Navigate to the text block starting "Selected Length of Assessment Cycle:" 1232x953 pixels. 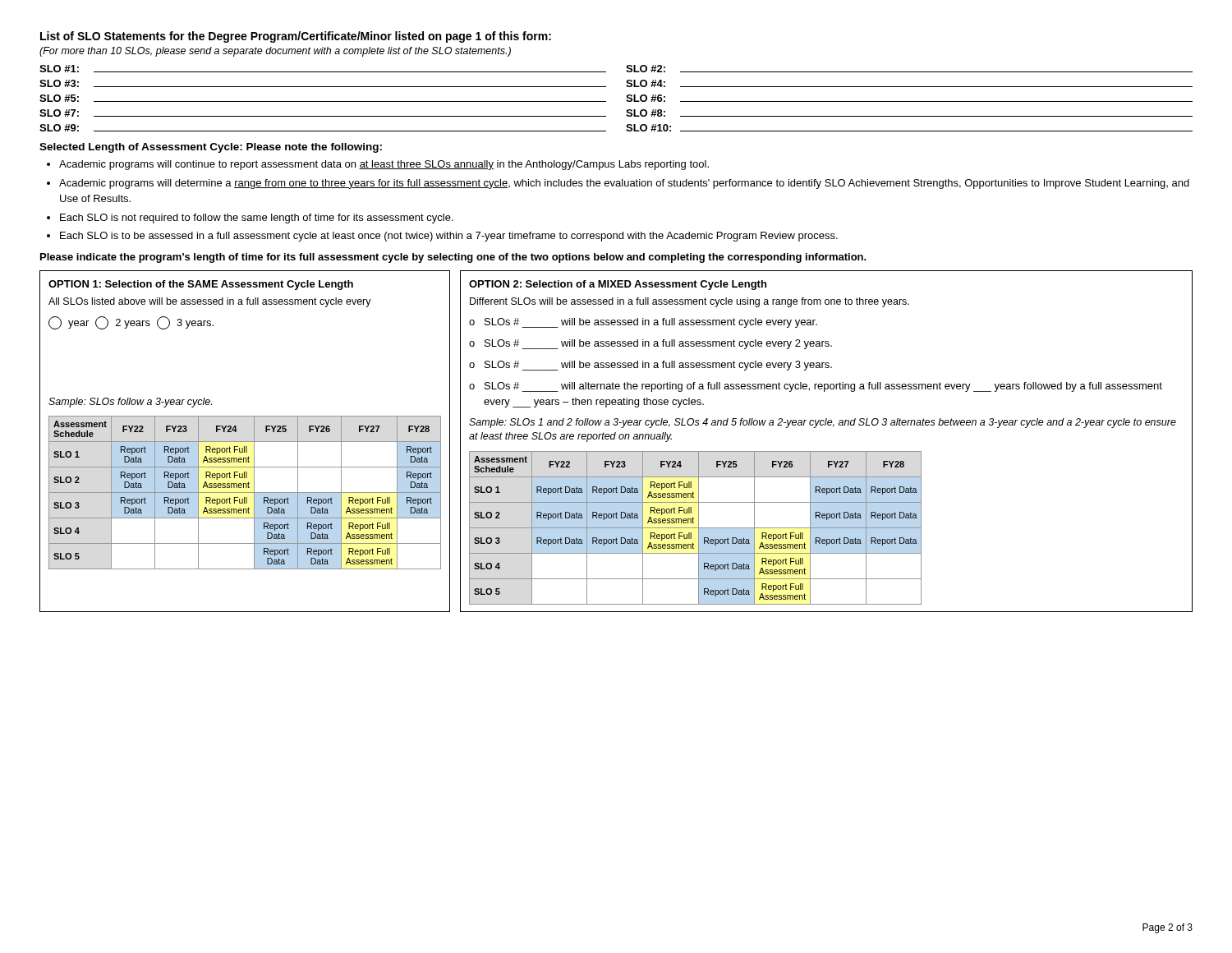click(211, 147)
